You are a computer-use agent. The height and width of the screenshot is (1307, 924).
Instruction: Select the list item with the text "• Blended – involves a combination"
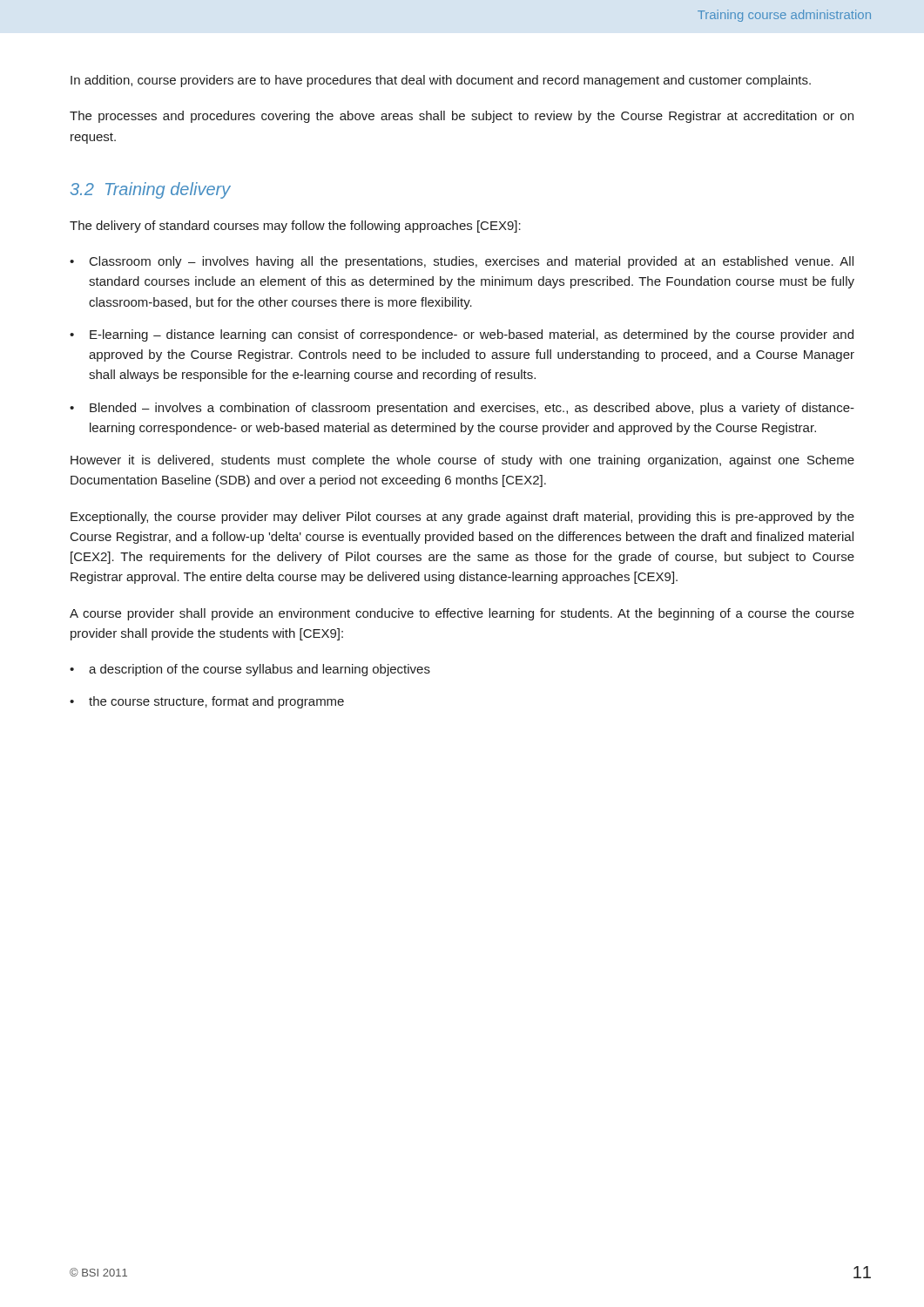coord(462,417)
